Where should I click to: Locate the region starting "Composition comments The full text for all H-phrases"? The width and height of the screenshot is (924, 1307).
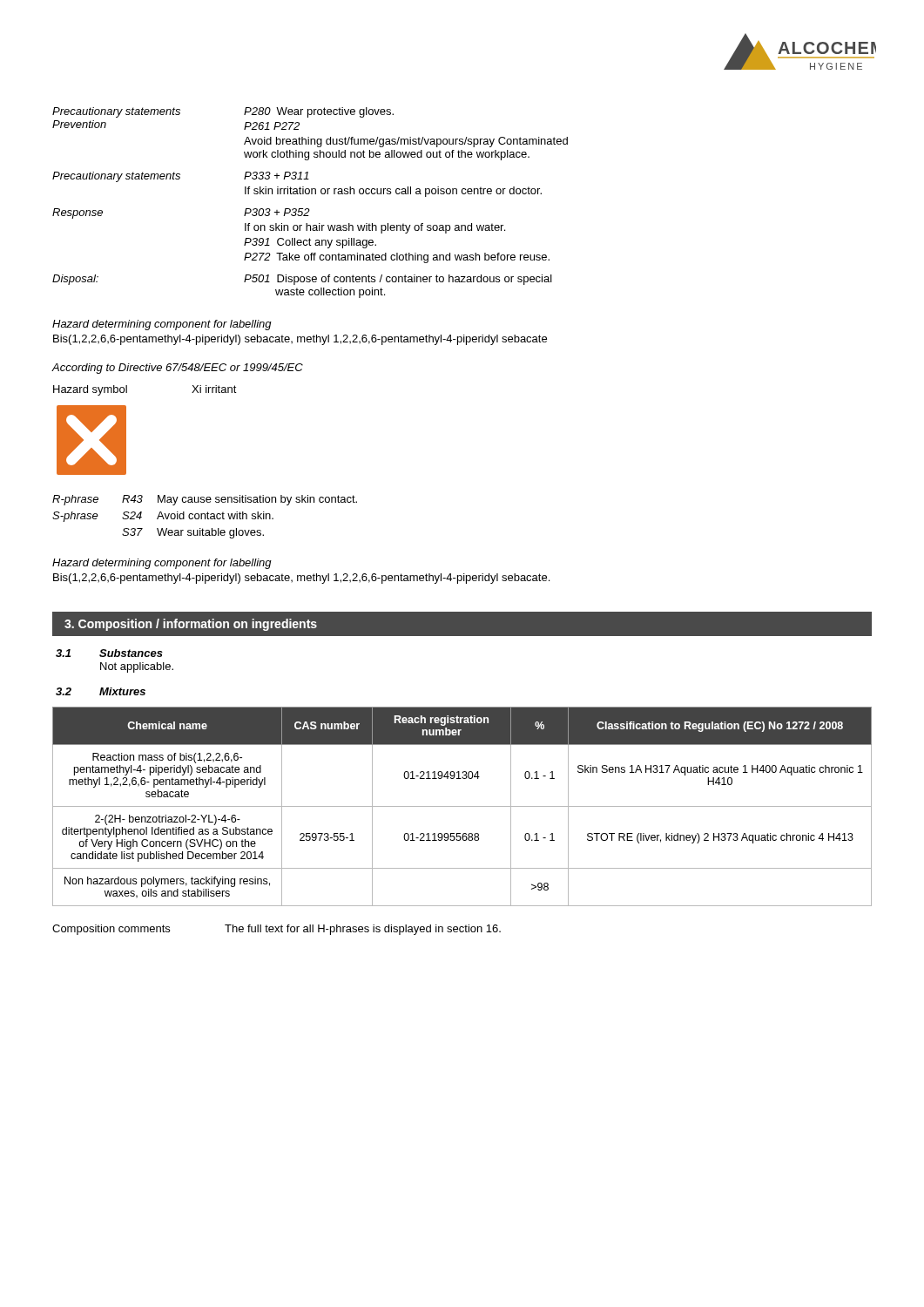coord(277,928)
